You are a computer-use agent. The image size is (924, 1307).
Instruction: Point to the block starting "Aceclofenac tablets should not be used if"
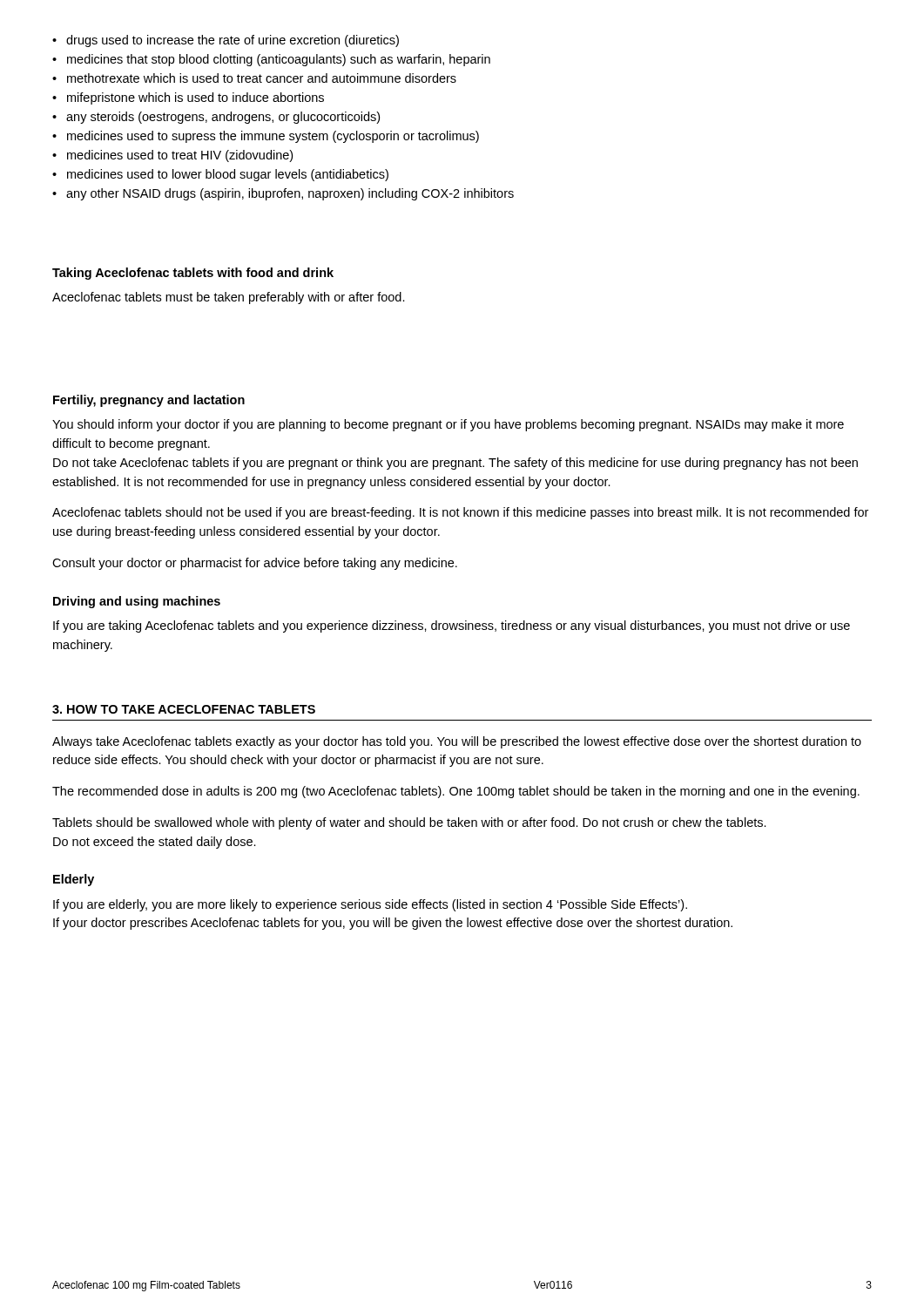point(460,522)
